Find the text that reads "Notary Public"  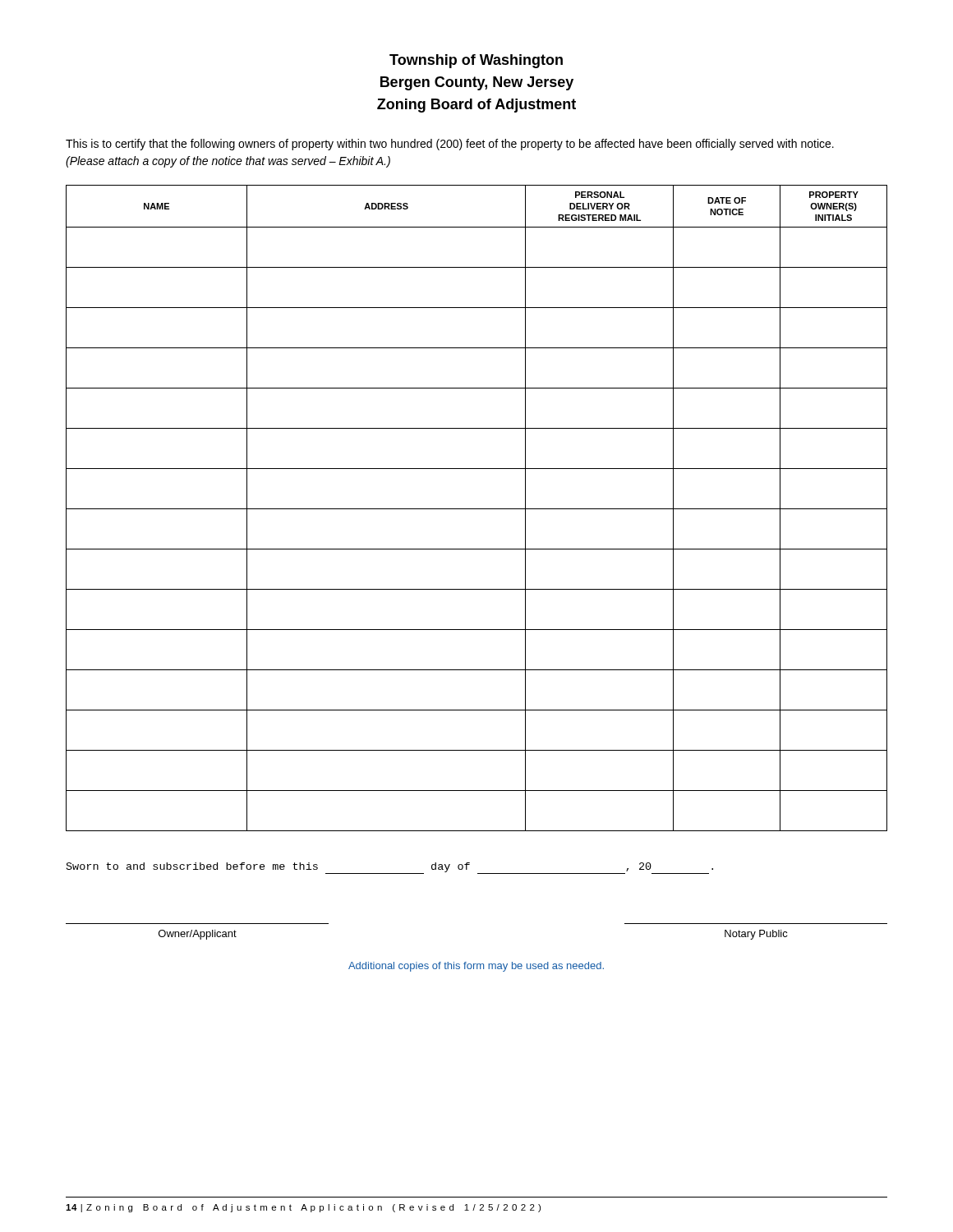tap(756, 931)
